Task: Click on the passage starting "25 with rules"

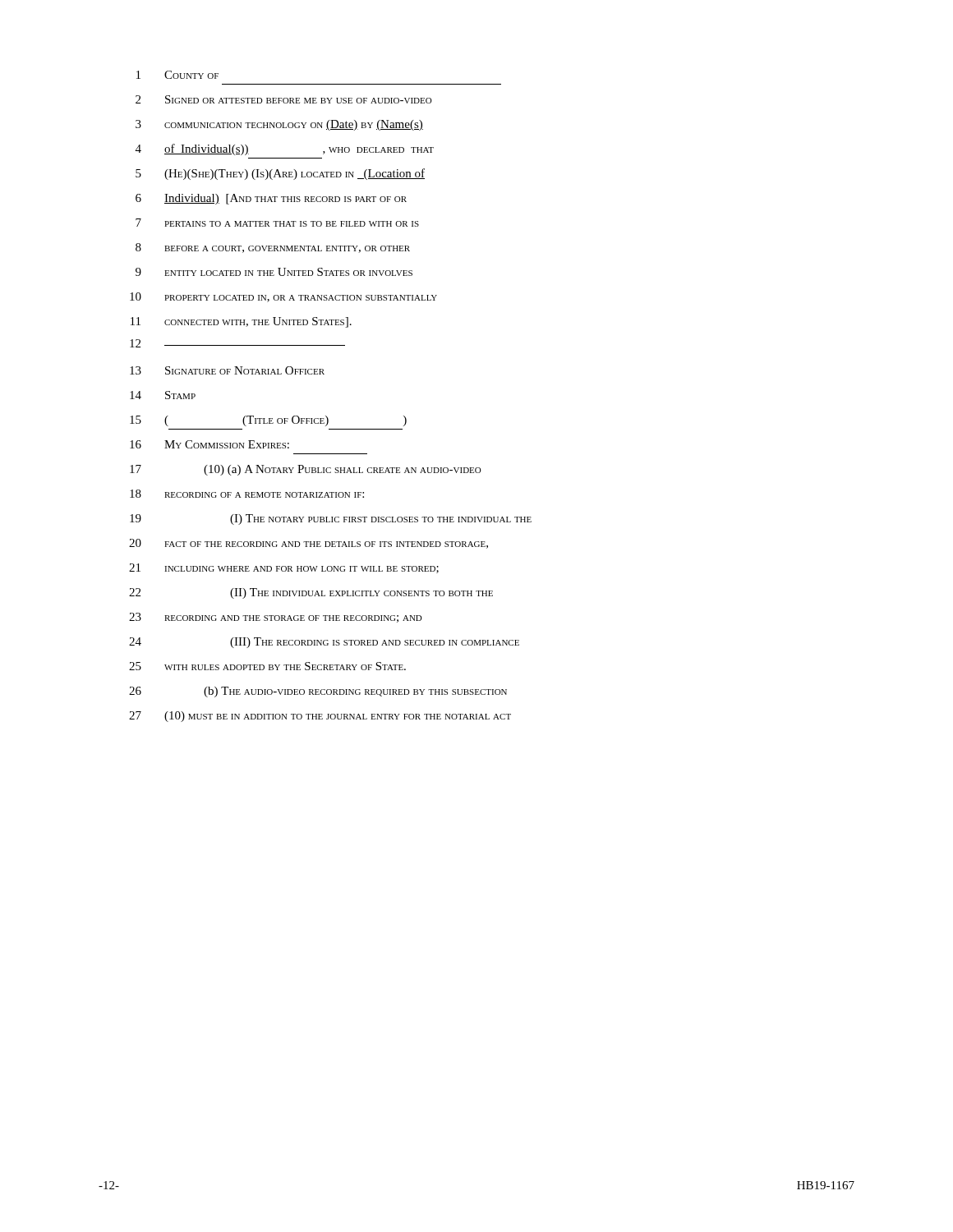Action: (267, 666)
